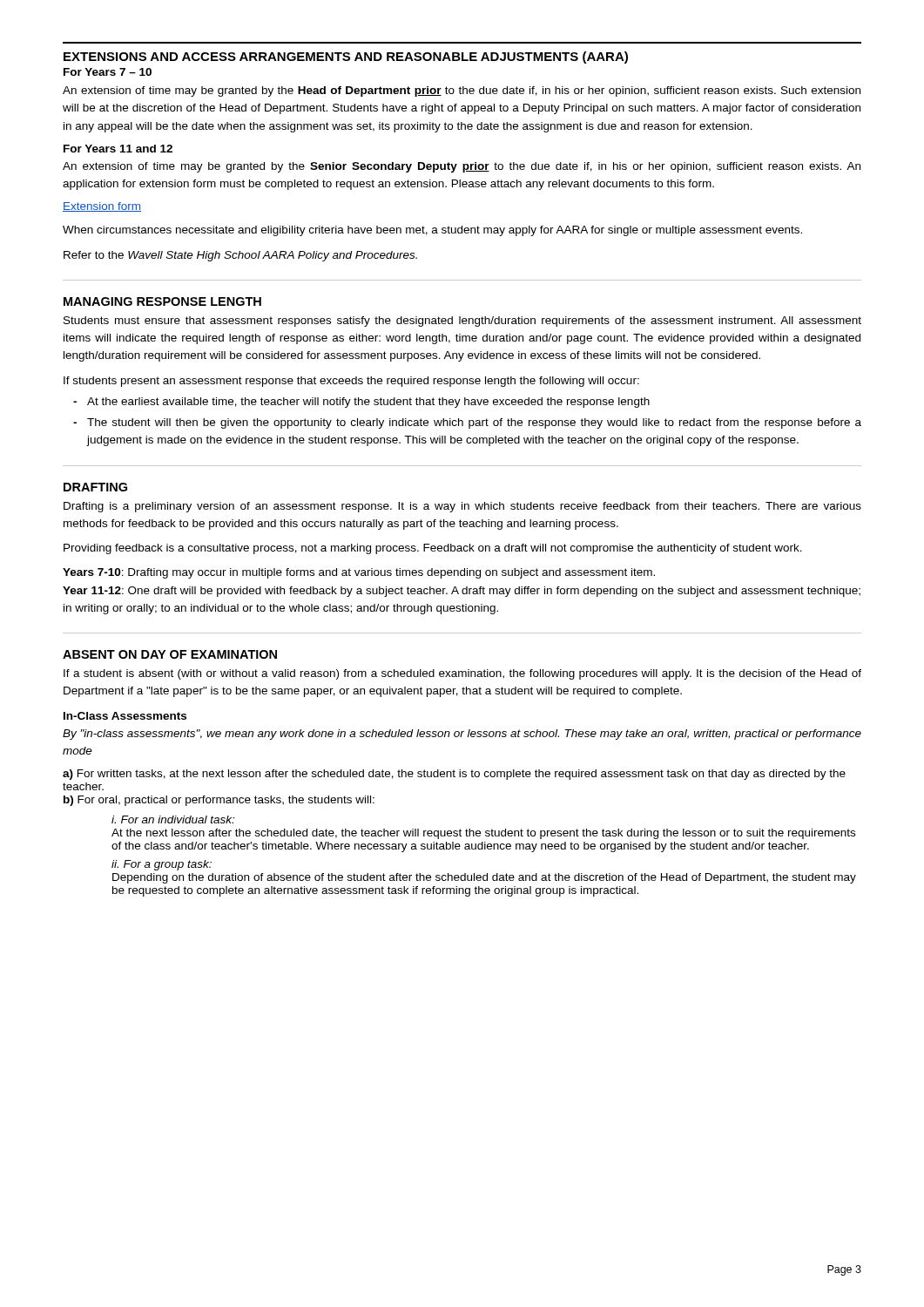Click on the passage starting "ABSENT ON DAY"
The height and width of the screenshot is (1307, 924).
170,654
